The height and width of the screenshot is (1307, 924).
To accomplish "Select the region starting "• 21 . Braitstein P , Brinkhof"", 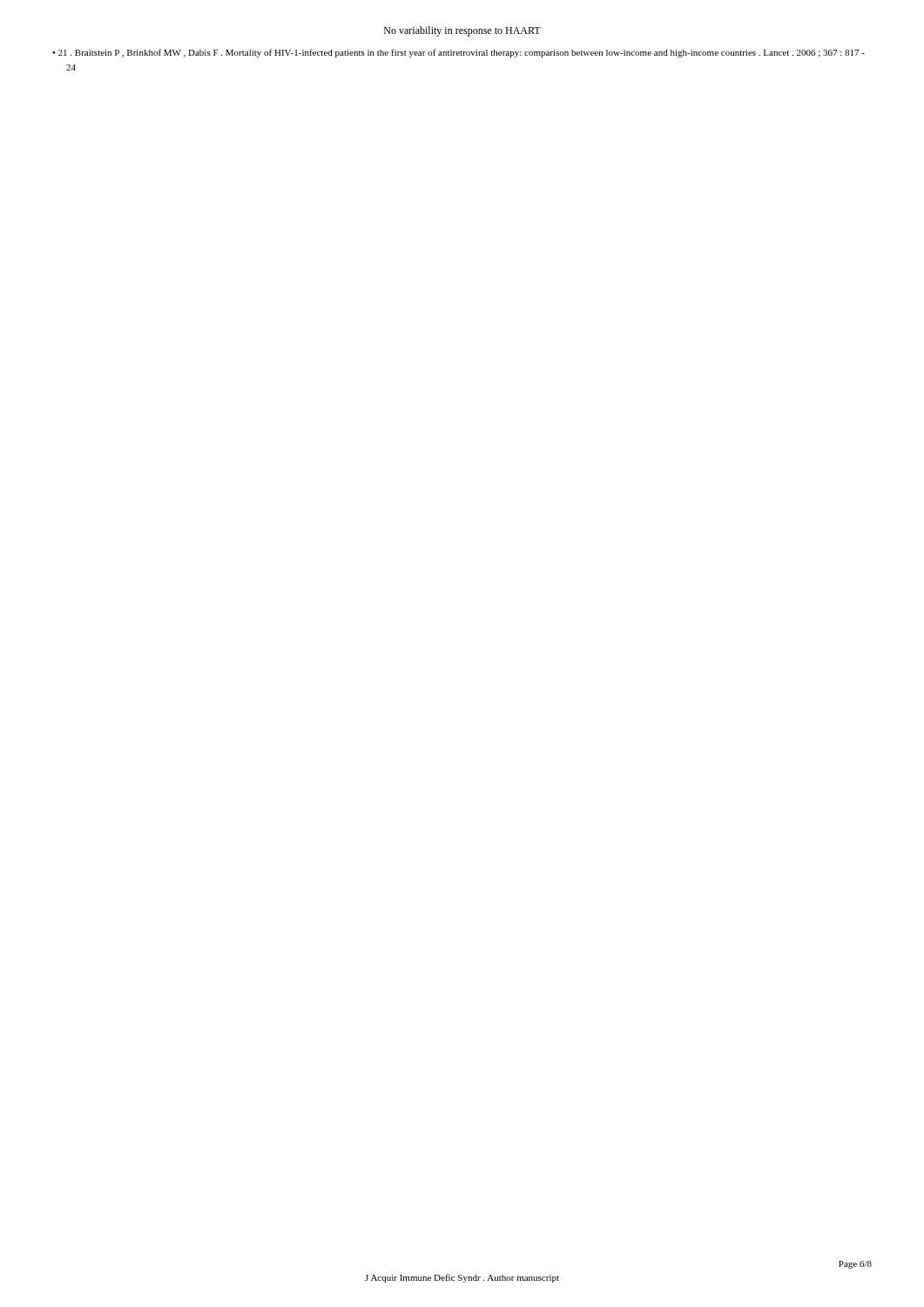I will [459, 59].
